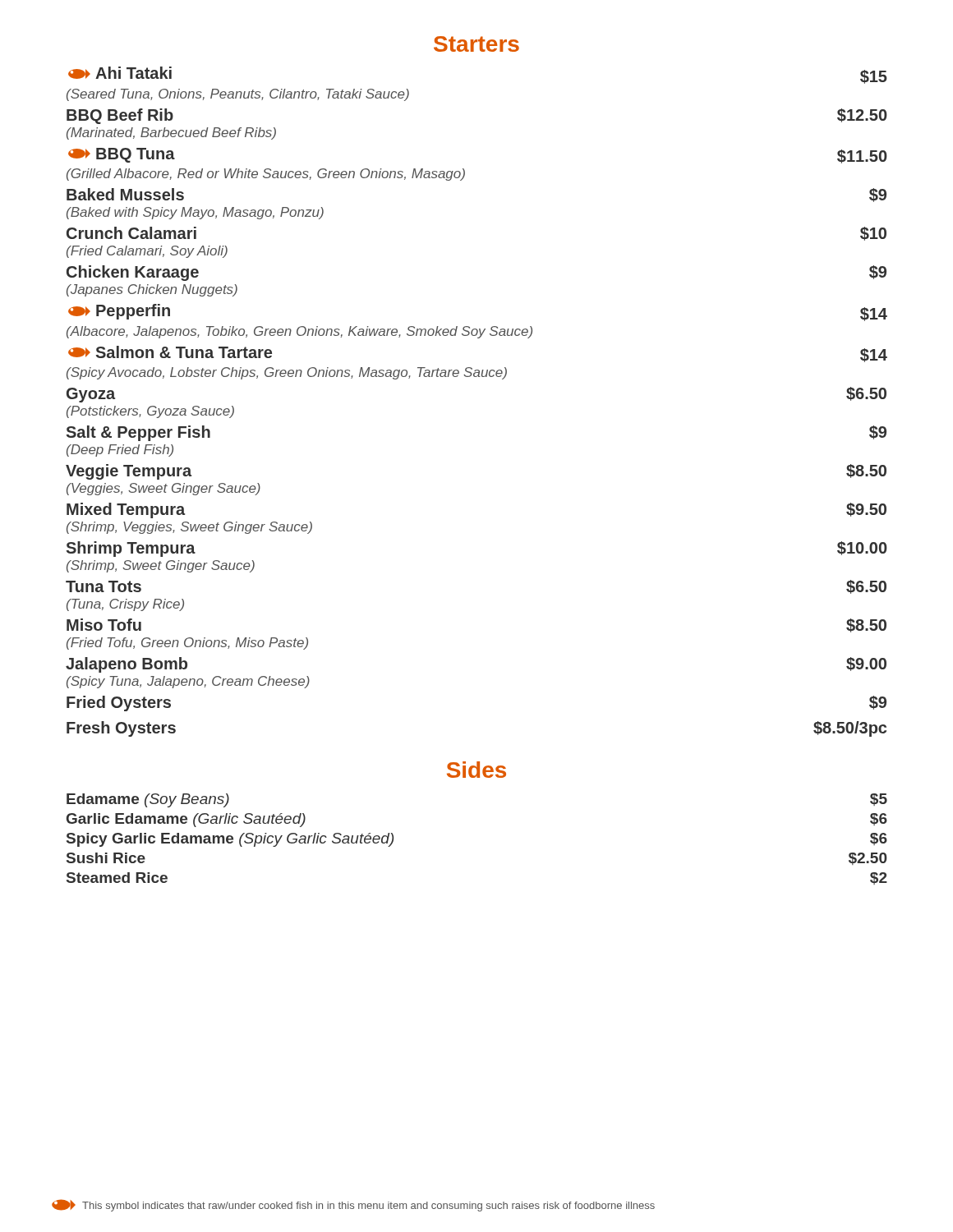Where does it say "Fresh Oysters $8.50/3pc"?
Screen dimensions: 1232x953
point(121,731)
